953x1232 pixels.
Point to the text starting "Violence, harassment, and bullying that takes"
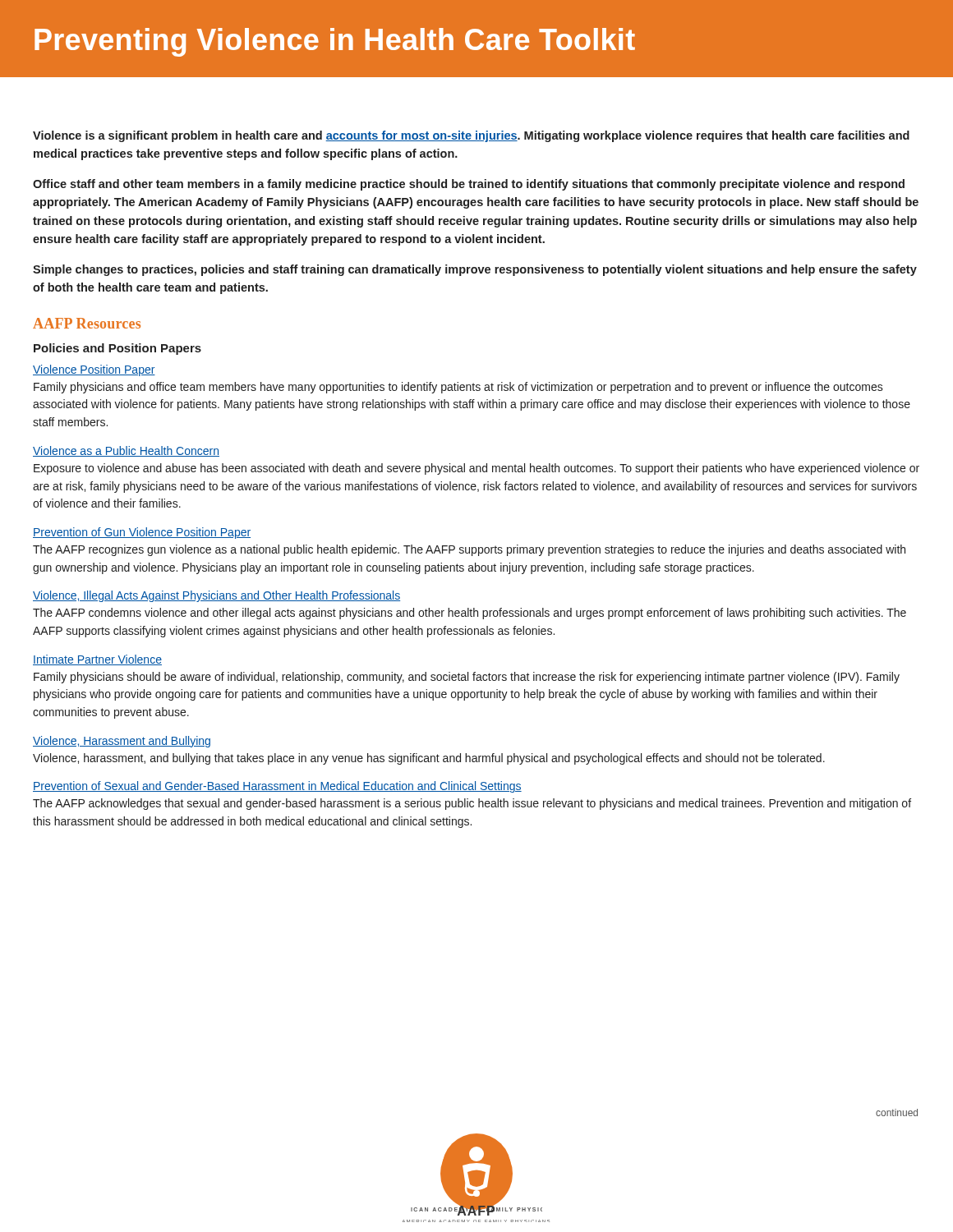[x=476, y=759]
